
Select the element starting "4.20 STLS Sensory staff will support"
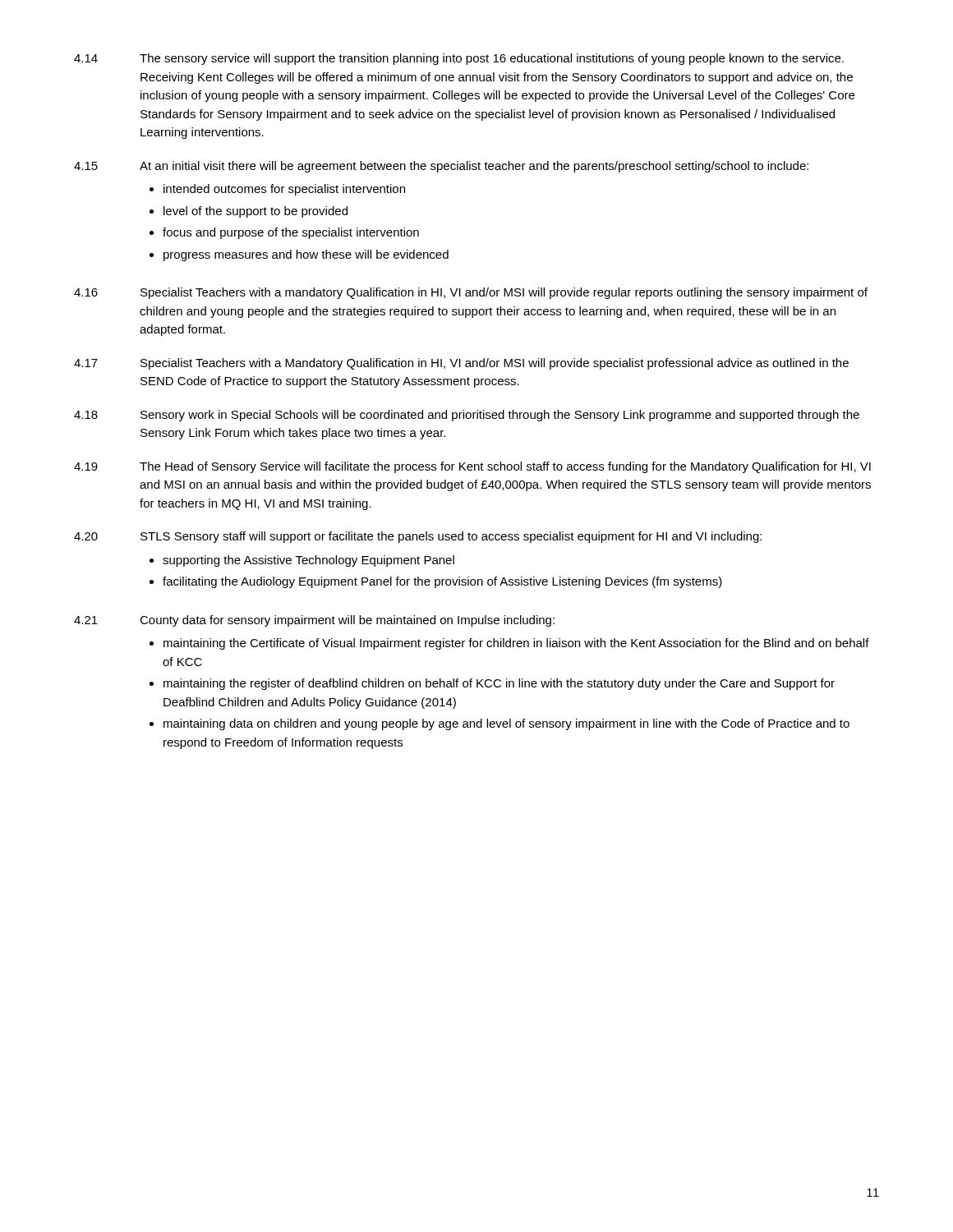[x=418, y=537]
